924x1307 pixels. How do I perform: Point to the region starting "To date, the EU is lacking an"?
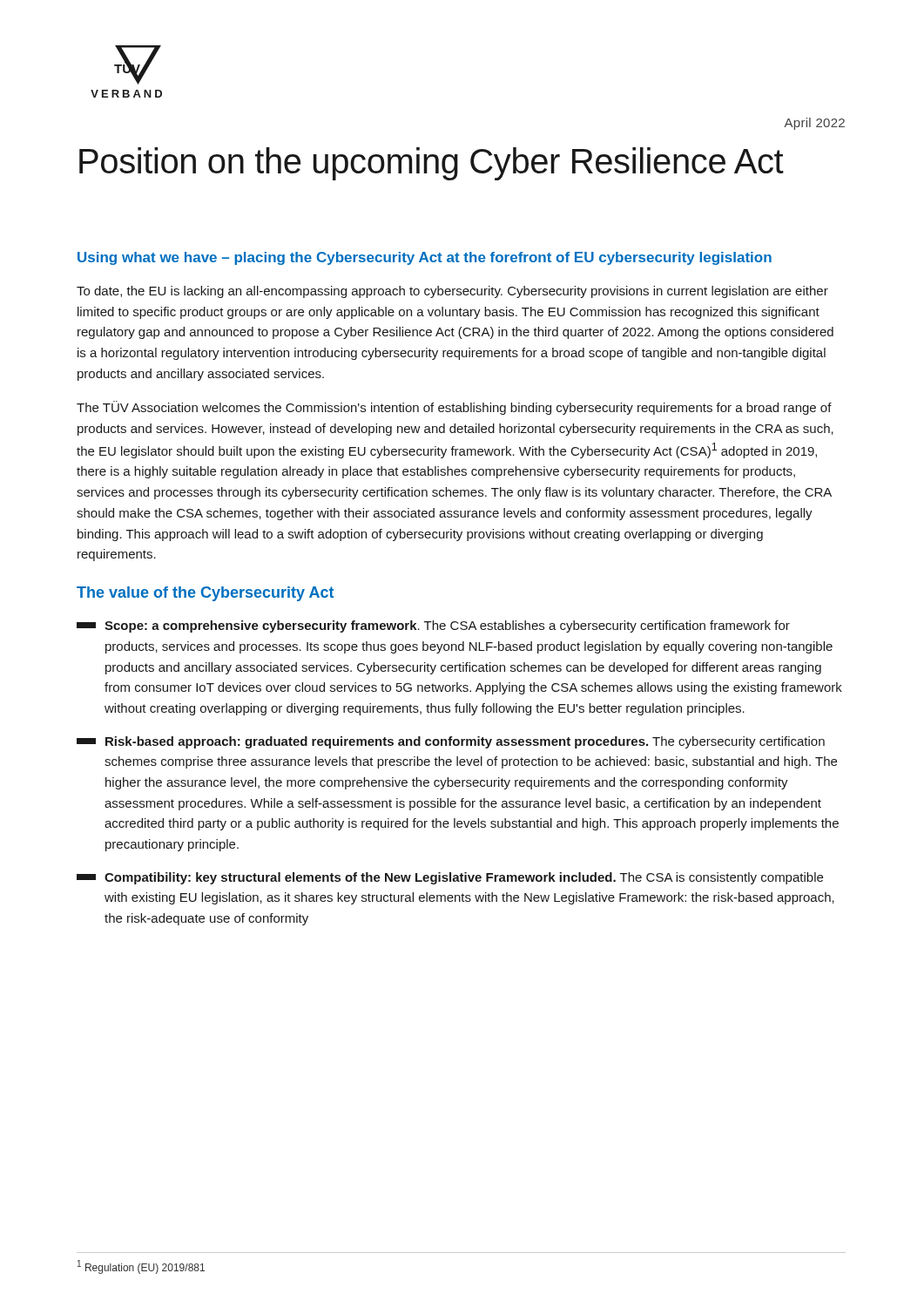tap(455, 332)
